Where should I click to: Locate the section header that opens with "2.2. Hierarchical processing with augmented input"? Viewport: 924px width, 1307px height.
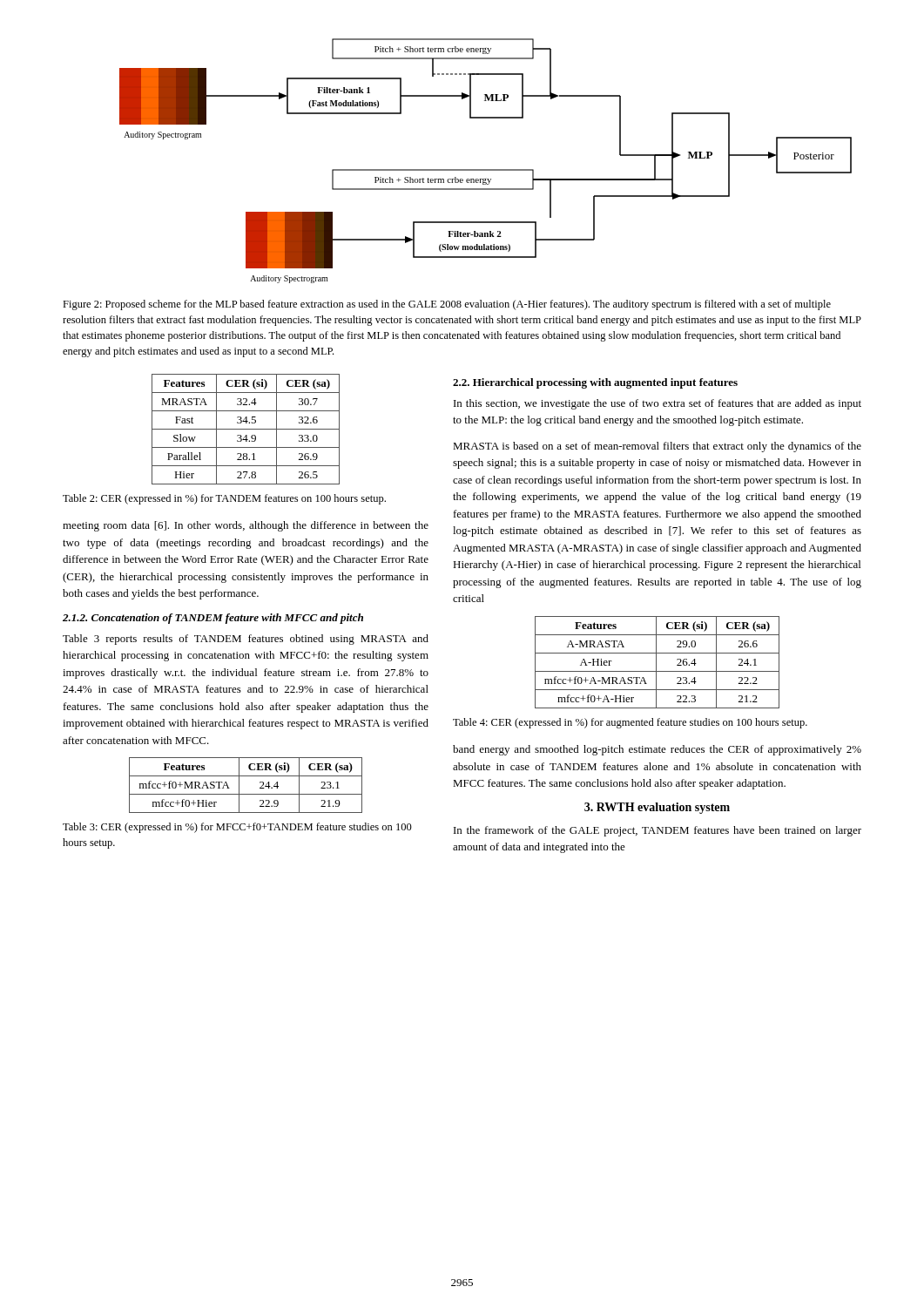point(595,382)
